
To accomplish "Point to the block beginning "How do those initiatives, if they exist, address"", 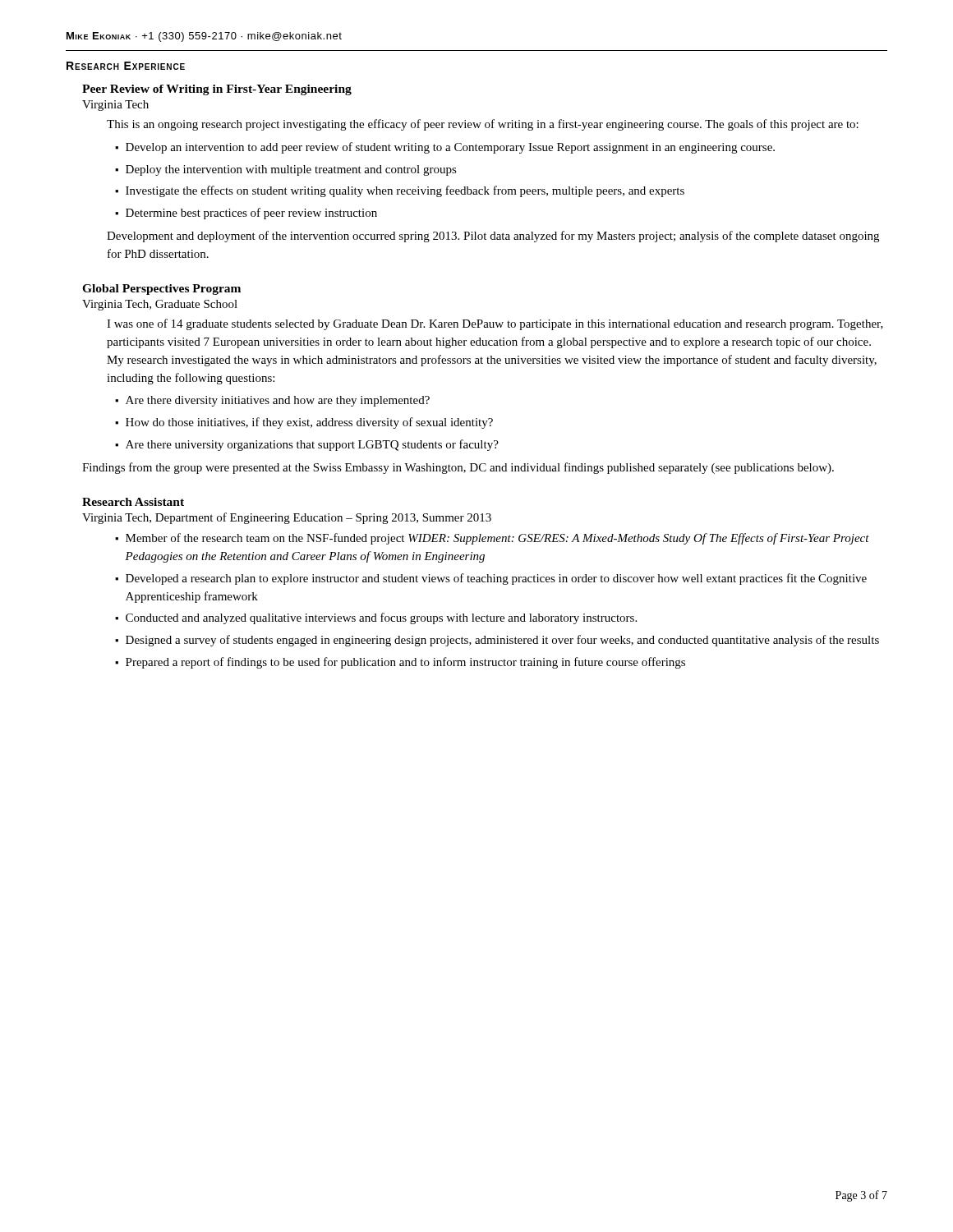I will point(309,423).
